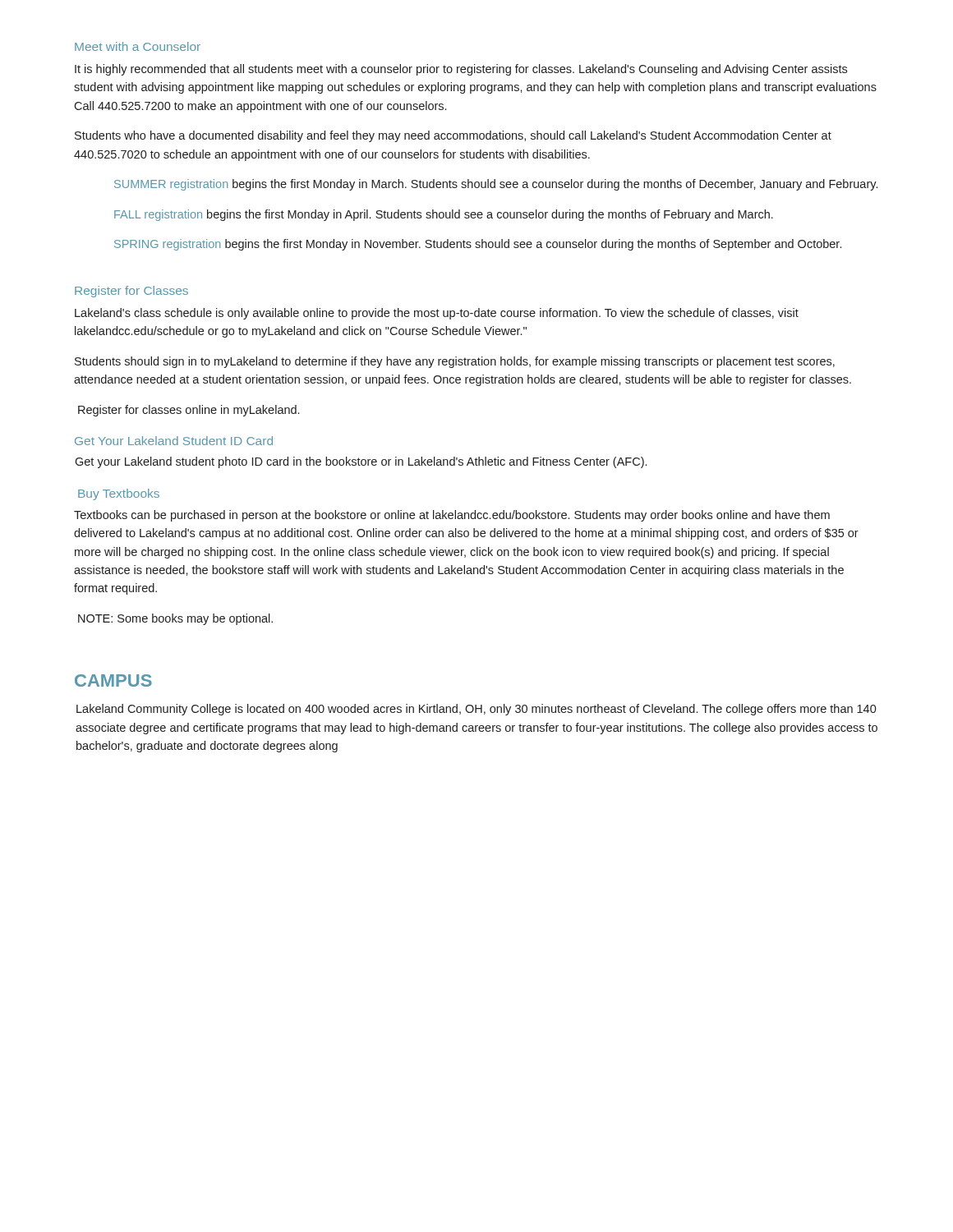
Task: Point to the block beginning "NOTE: Some books"
Action: (176, 618)
